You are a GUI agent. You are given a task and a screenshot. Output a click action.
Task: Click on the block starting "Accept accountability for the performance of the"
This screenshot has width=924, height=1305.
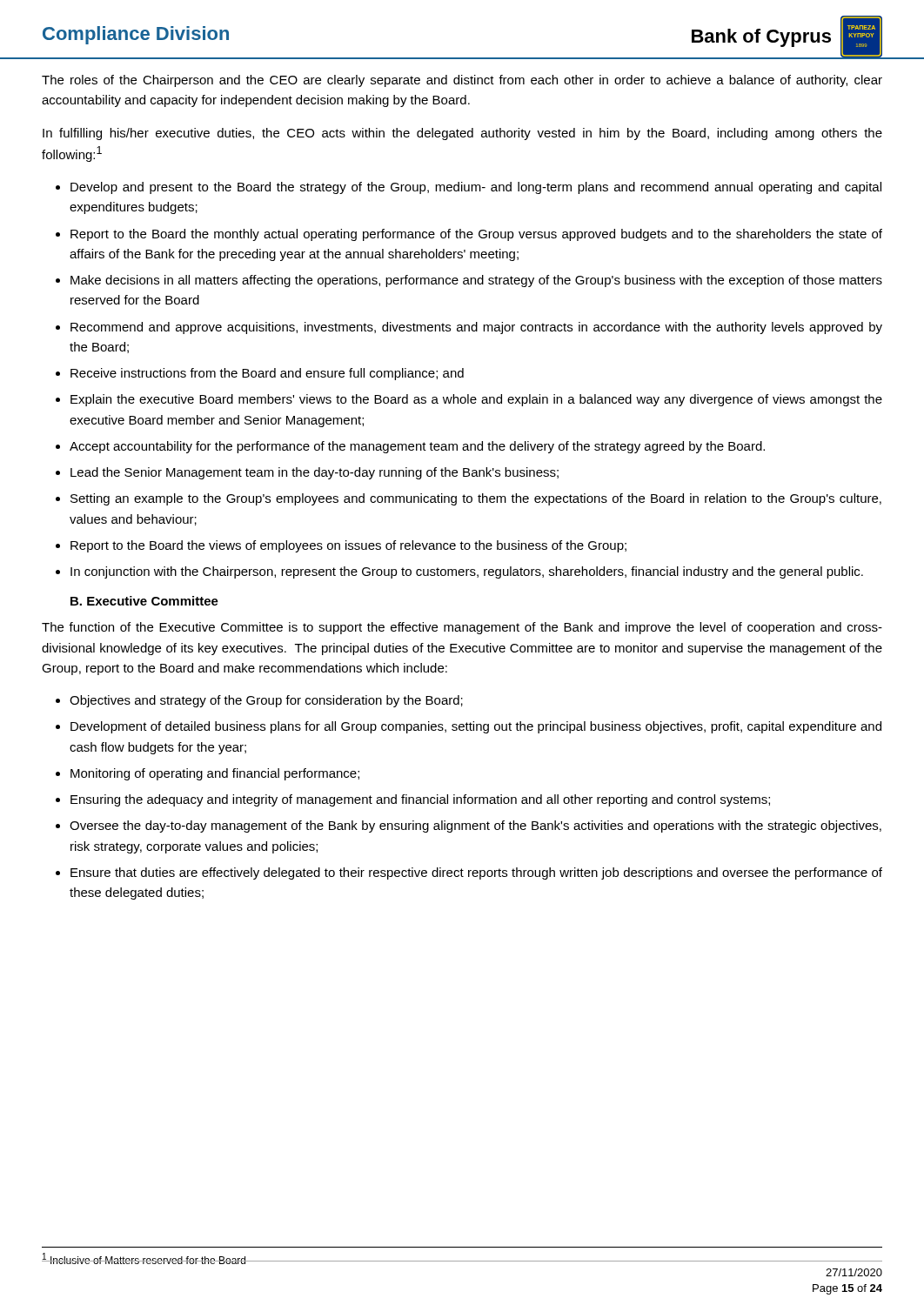click(418, 446)
